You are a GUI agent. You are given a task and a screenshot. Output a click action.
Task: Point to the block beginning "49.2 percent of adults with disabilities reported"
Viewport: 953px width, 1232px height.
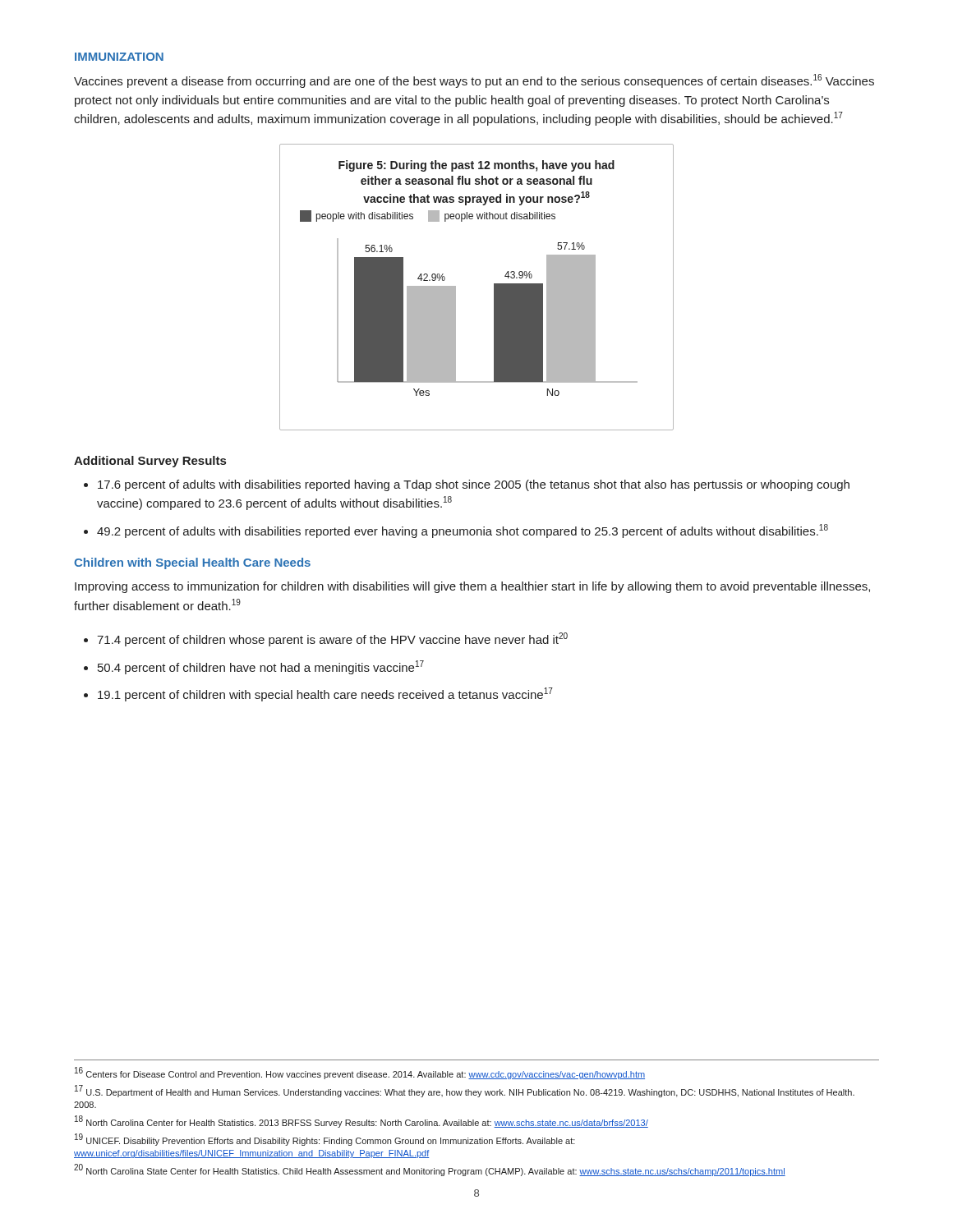click(x=463, y=530)
